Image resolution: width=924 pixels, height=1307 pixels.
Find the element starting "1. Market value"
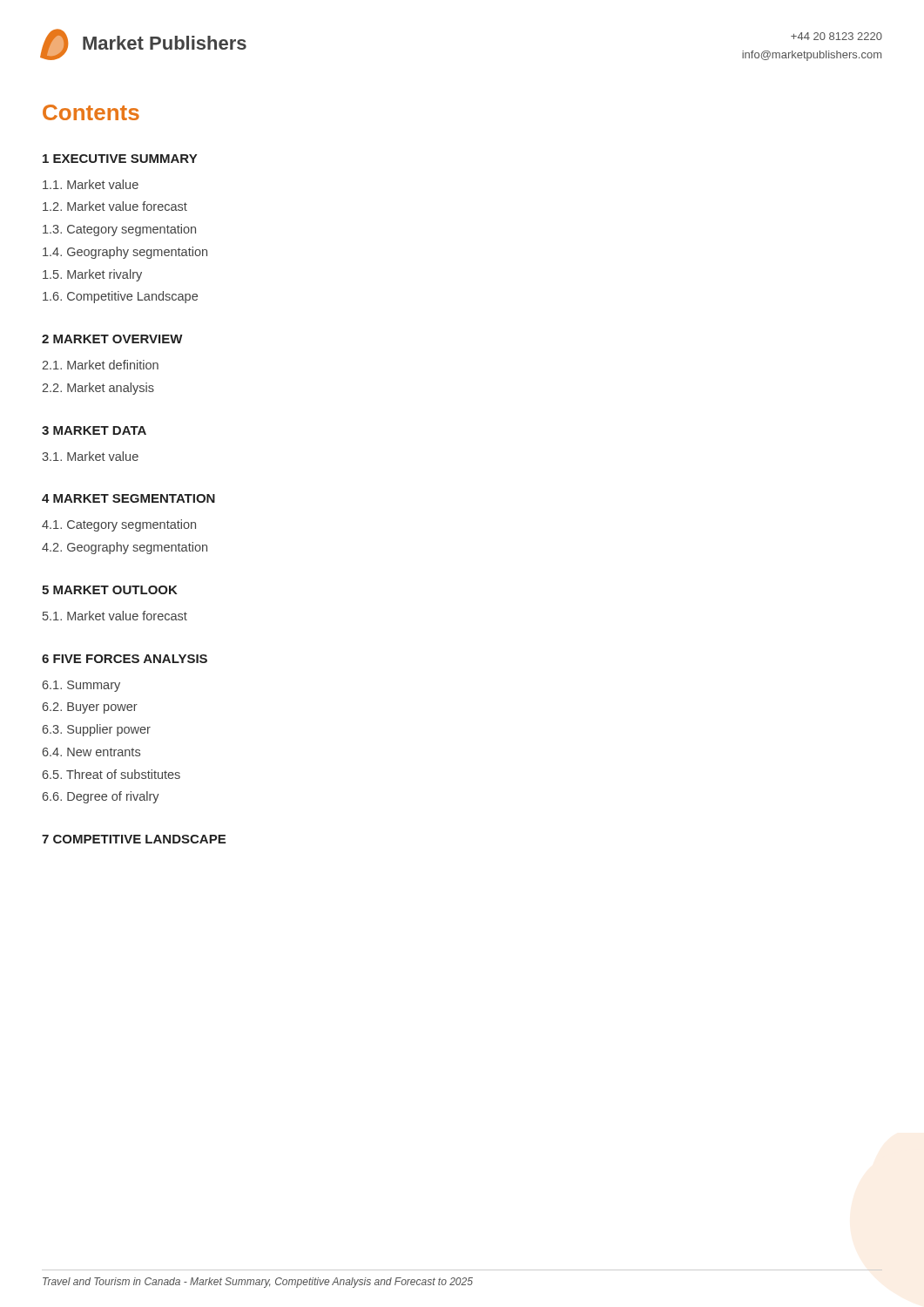[90, 184]
